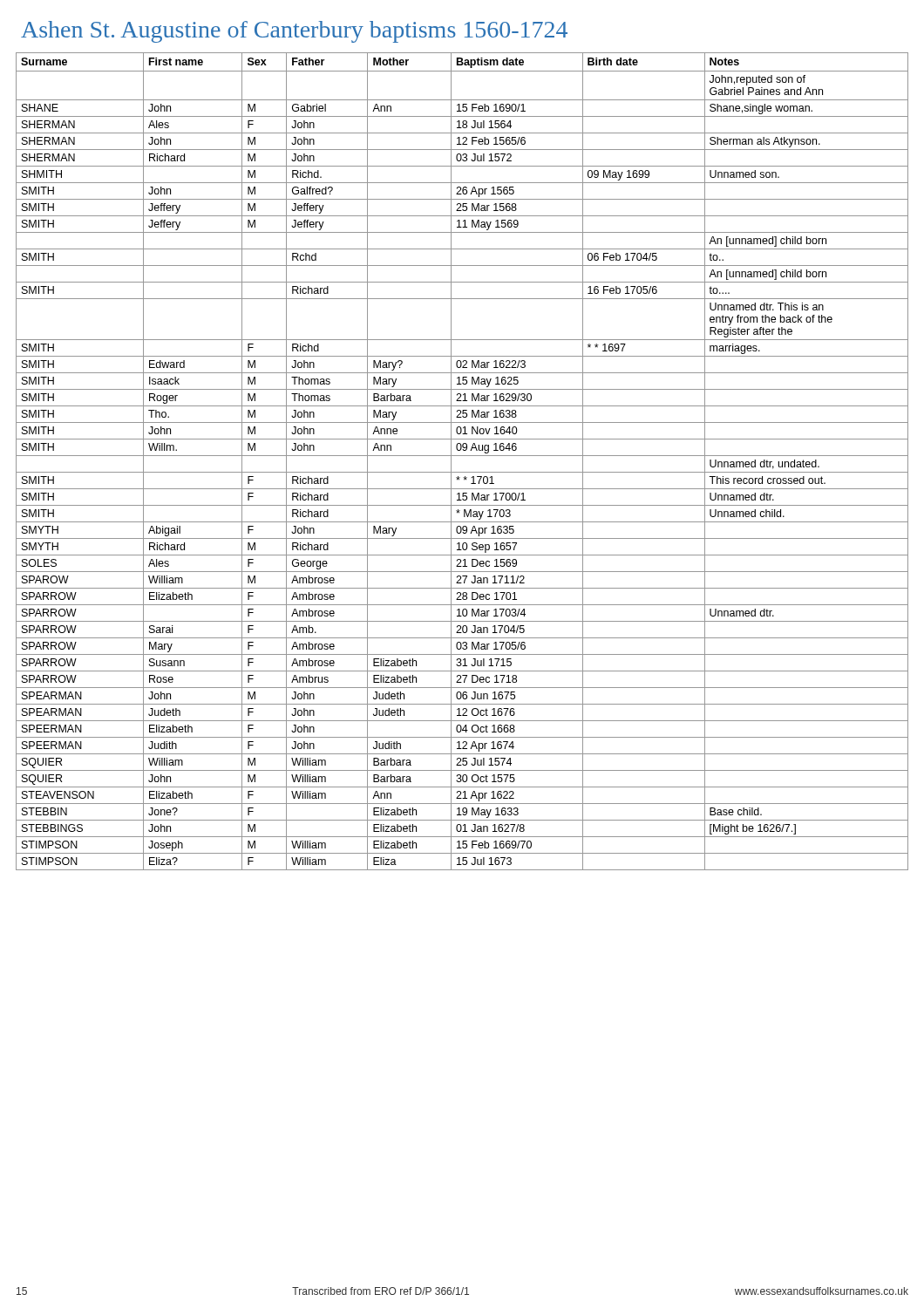Click on the table containing "03 Mar 1705/6"

[462, 461]
